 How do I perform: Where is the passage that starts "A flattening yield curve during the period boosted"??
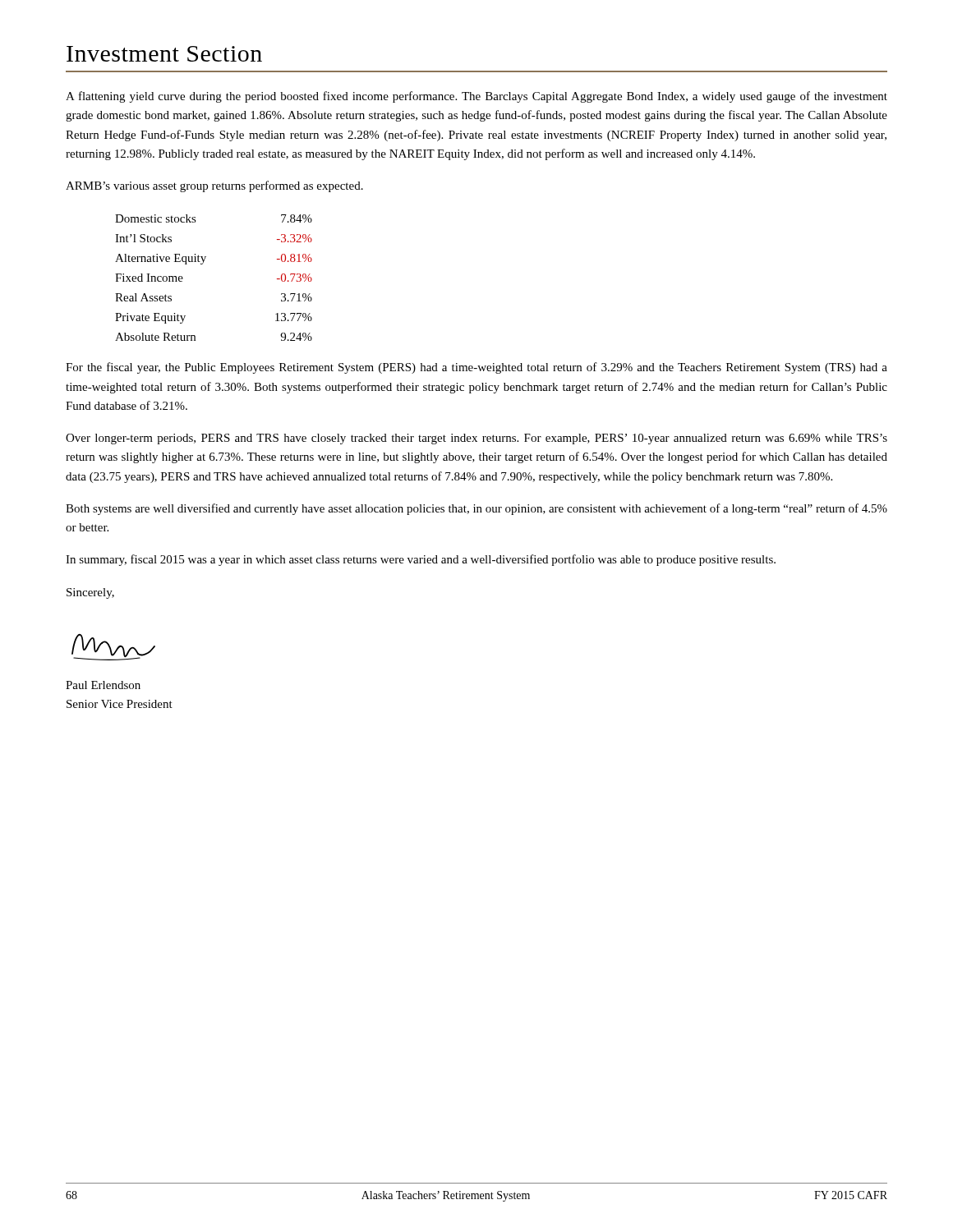(x=476, y=125)
